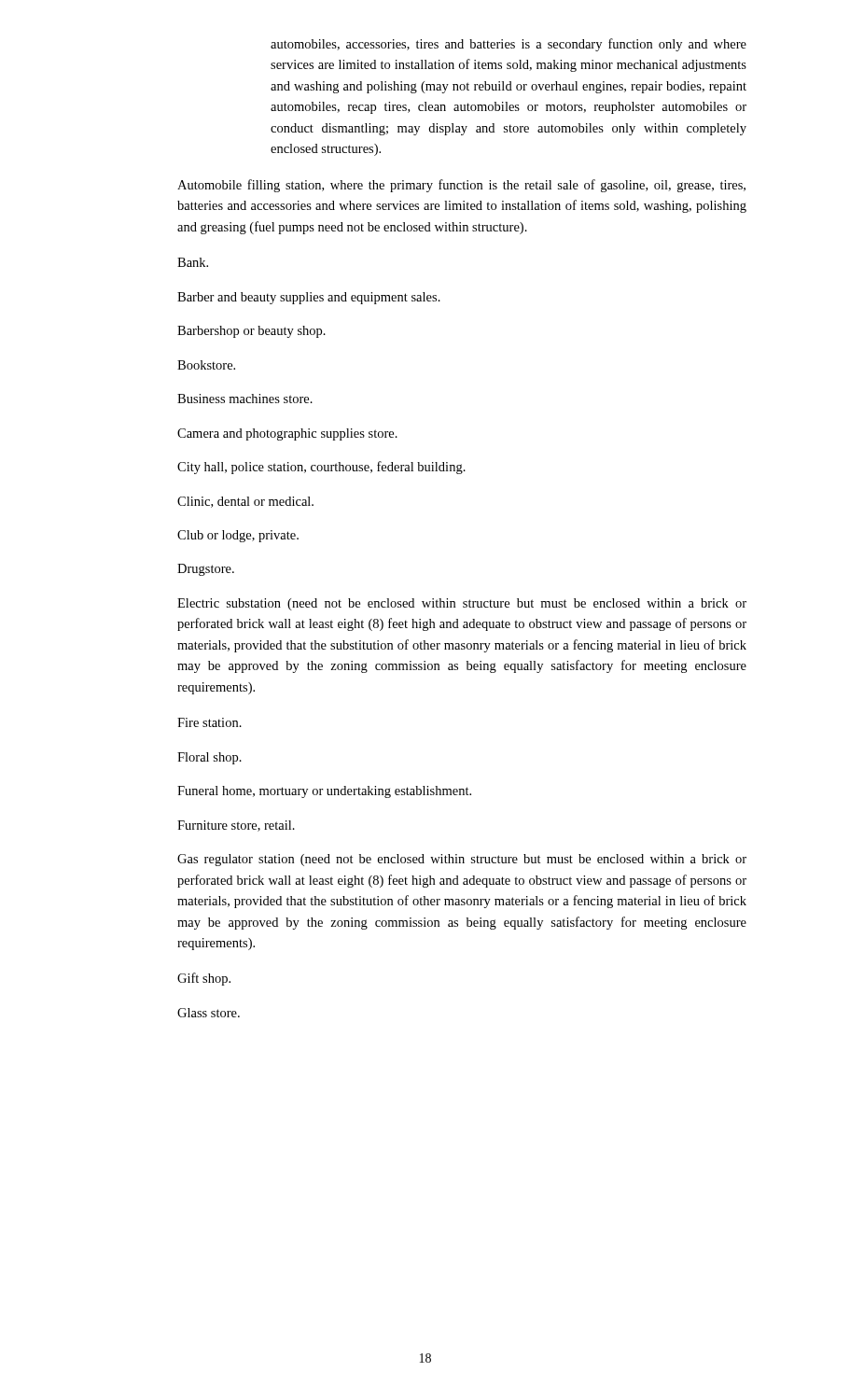Select the region starting "Furniture store, retail."
The width and height of the screenshot is (850, 1400).
coord(236,825)
